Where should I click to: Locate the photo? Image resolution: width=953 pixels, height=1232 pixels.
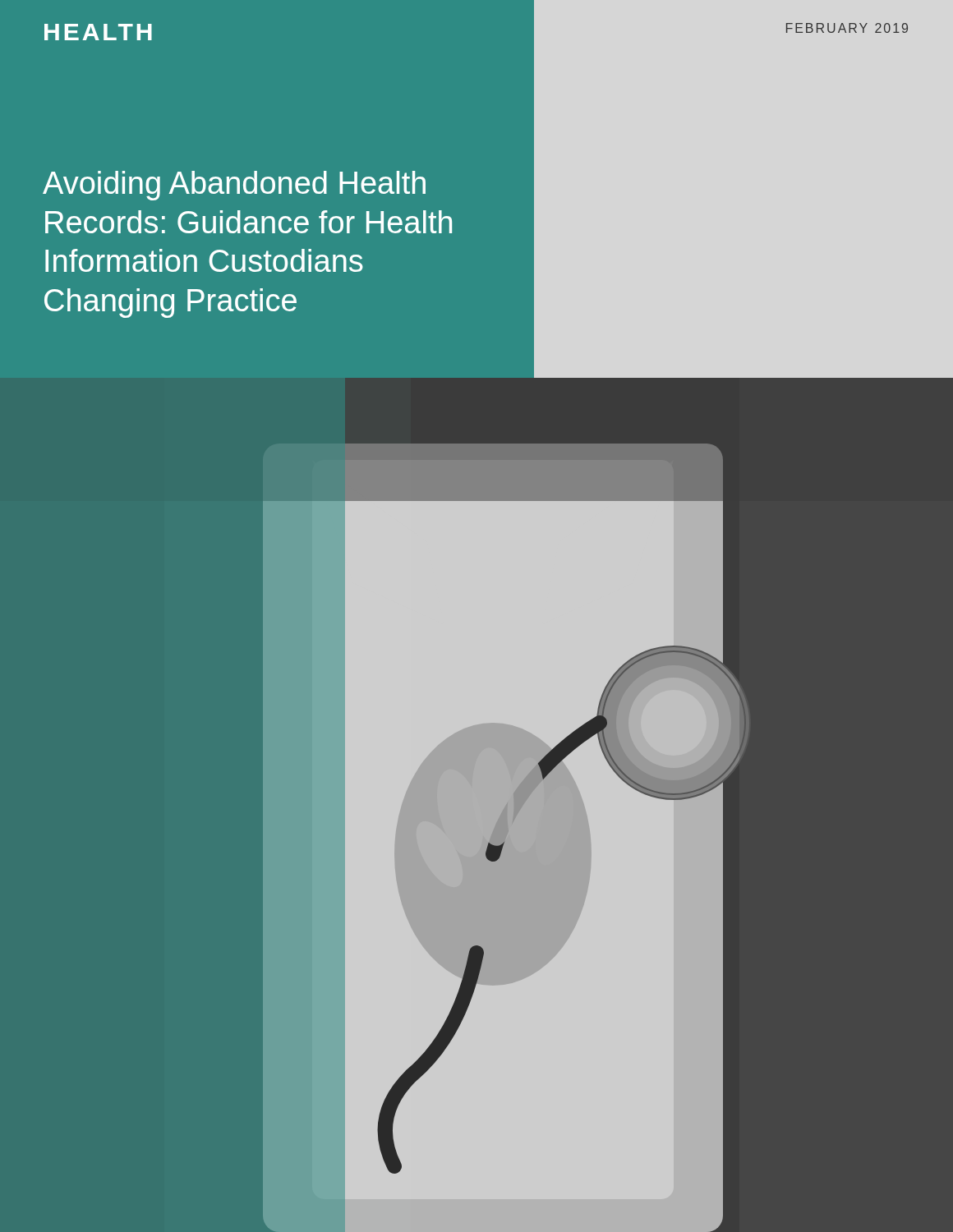pos(476,805)
